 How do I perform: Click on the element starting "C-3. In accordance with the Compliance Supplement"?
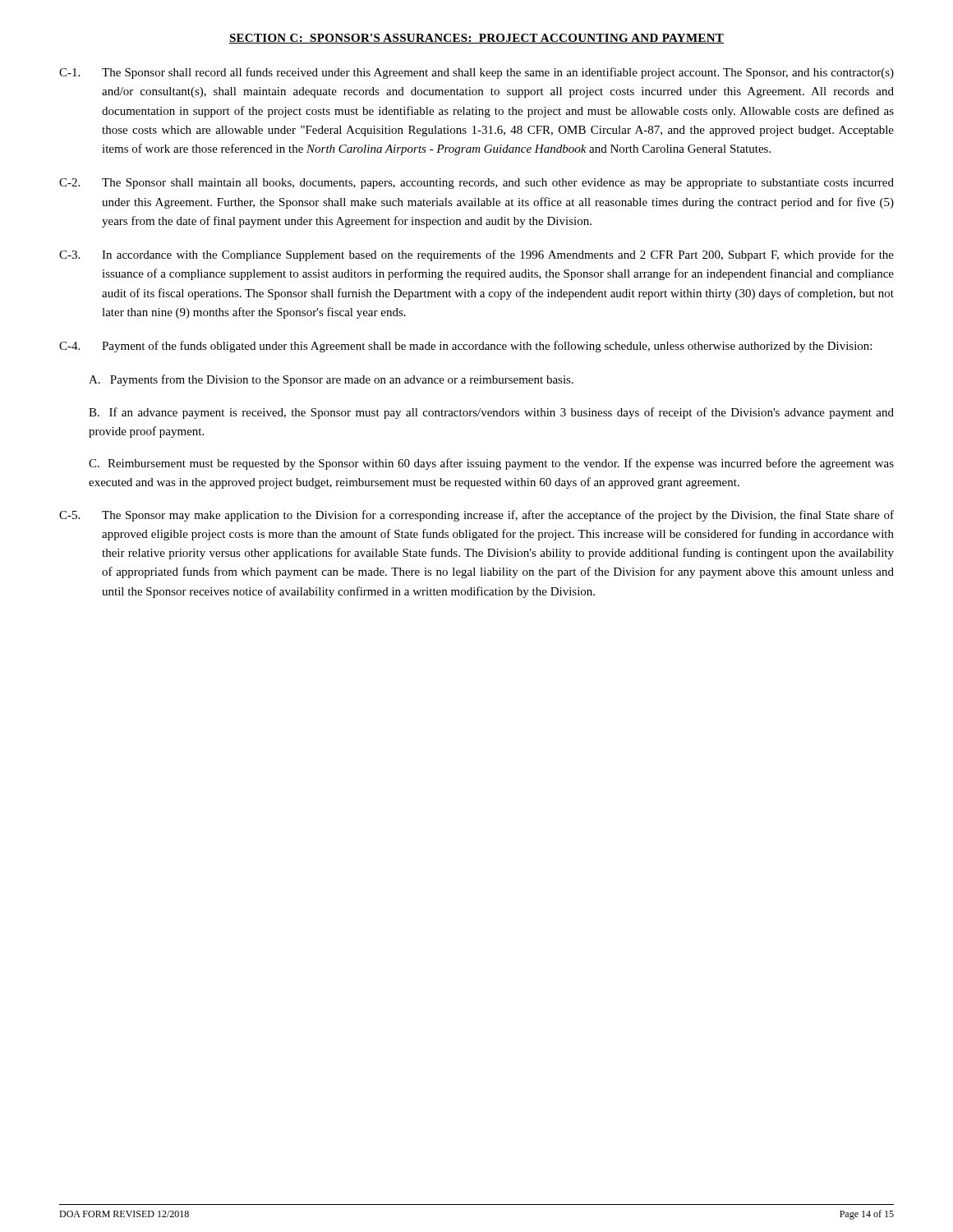476,284
